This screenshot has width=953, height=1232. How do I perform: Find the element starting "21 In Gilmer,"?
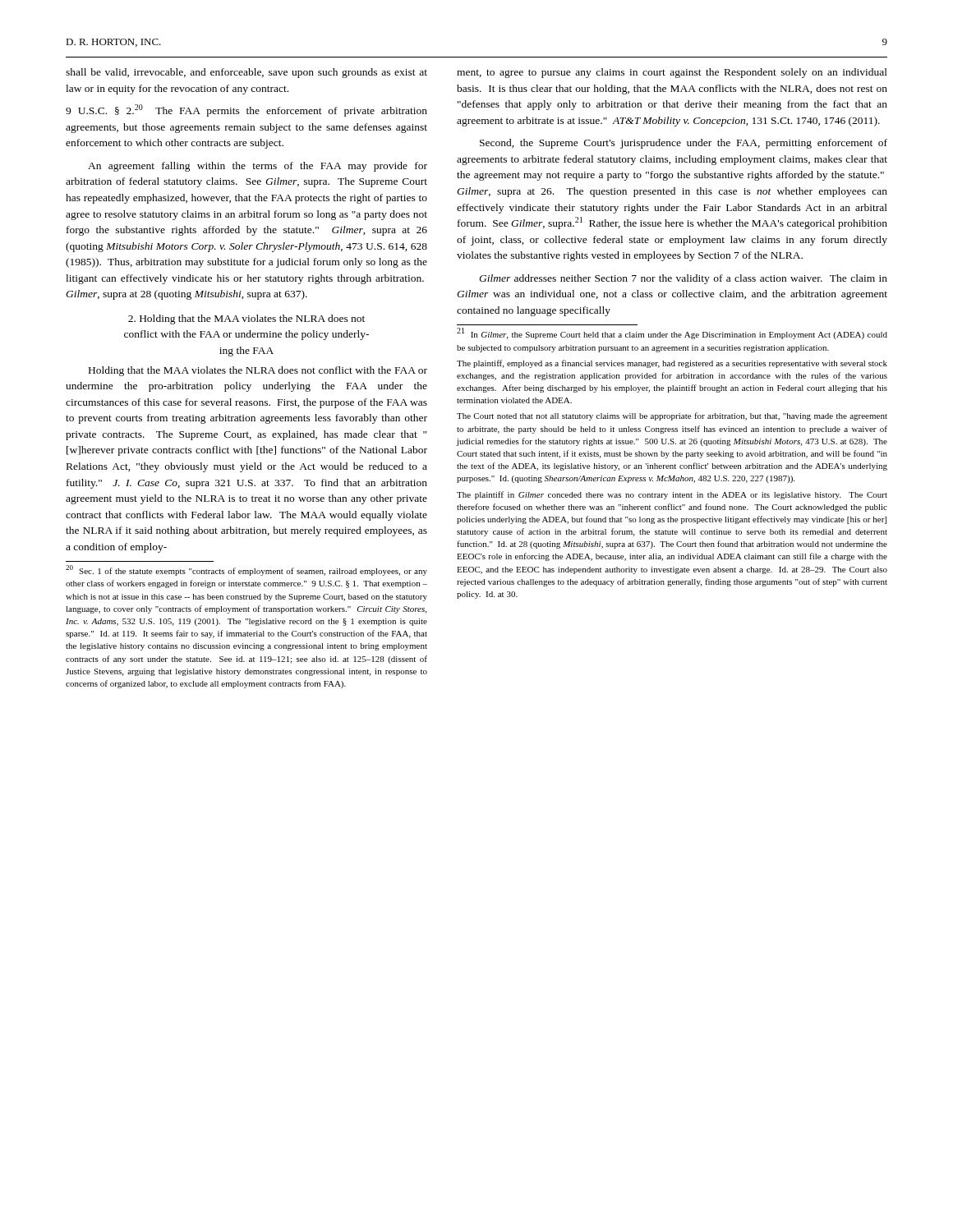[672, 465]
